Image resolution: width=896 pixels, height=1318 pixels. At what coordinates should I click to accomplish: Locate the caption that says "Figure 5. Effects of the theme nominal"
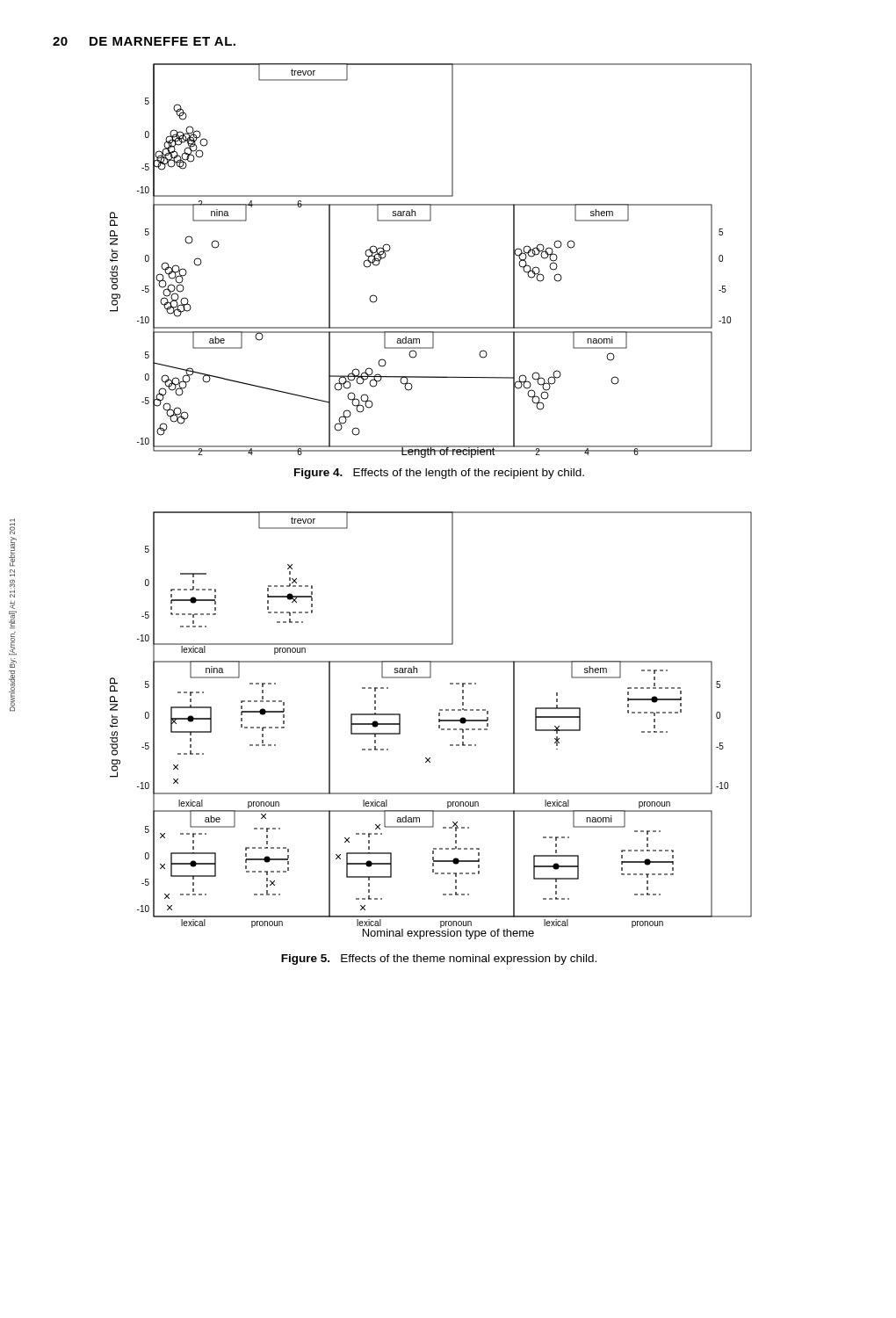pyautogui.click(x=439, y=958)
